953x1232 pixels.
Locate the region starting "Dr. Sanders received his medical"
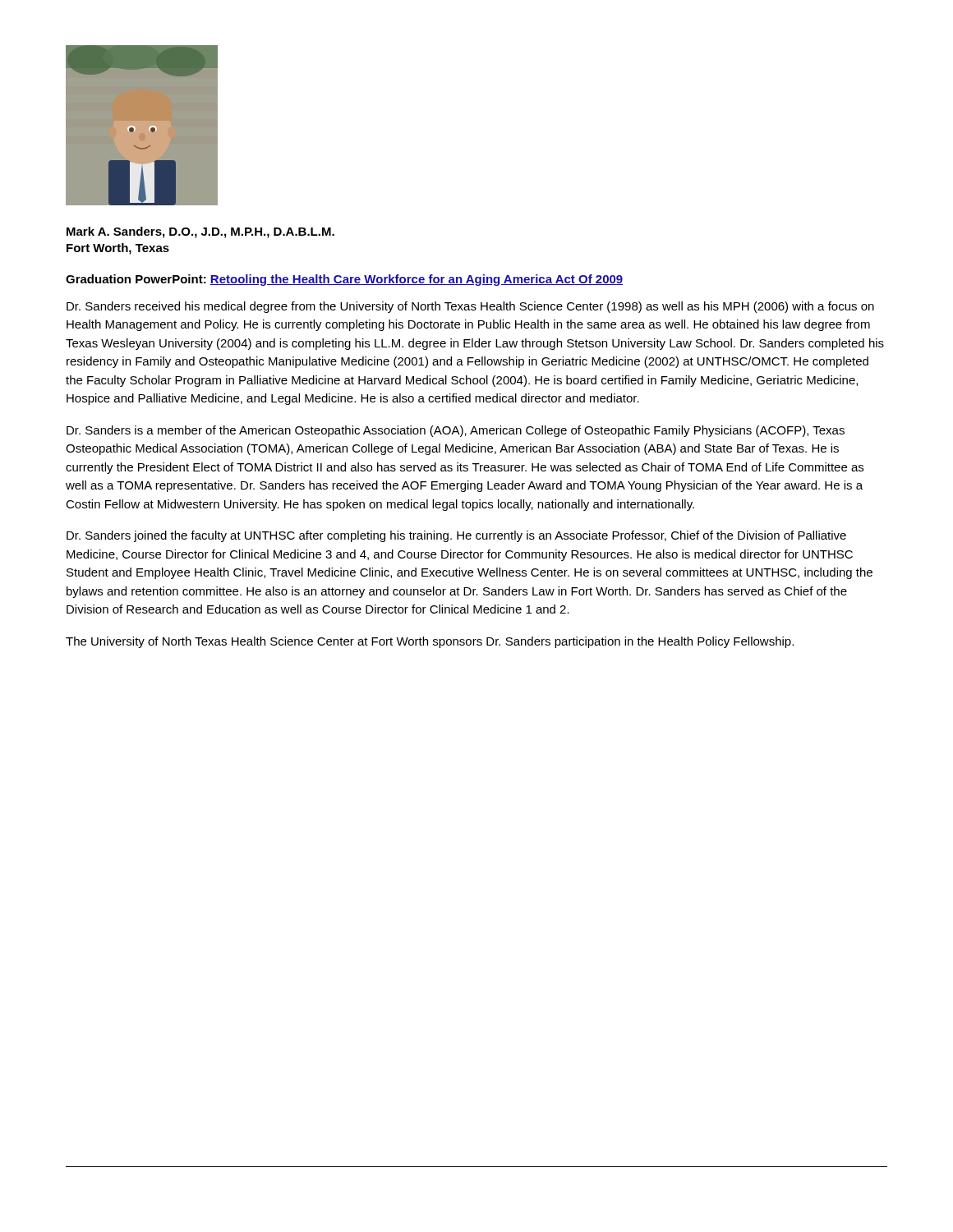[476, 352]
